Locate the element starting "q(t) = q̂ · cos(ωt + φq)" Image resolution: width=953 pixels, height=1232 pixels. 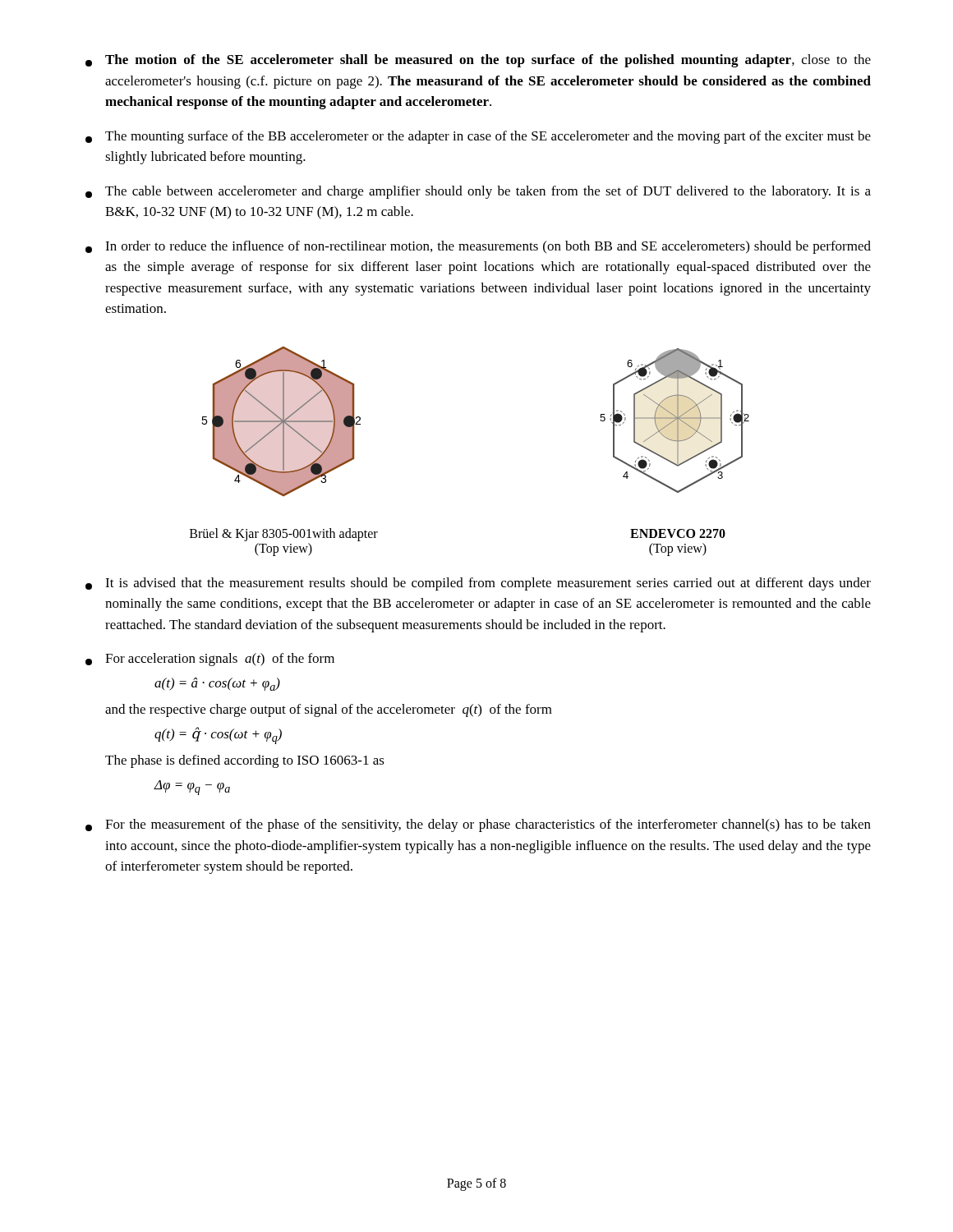tap(218, 735)
